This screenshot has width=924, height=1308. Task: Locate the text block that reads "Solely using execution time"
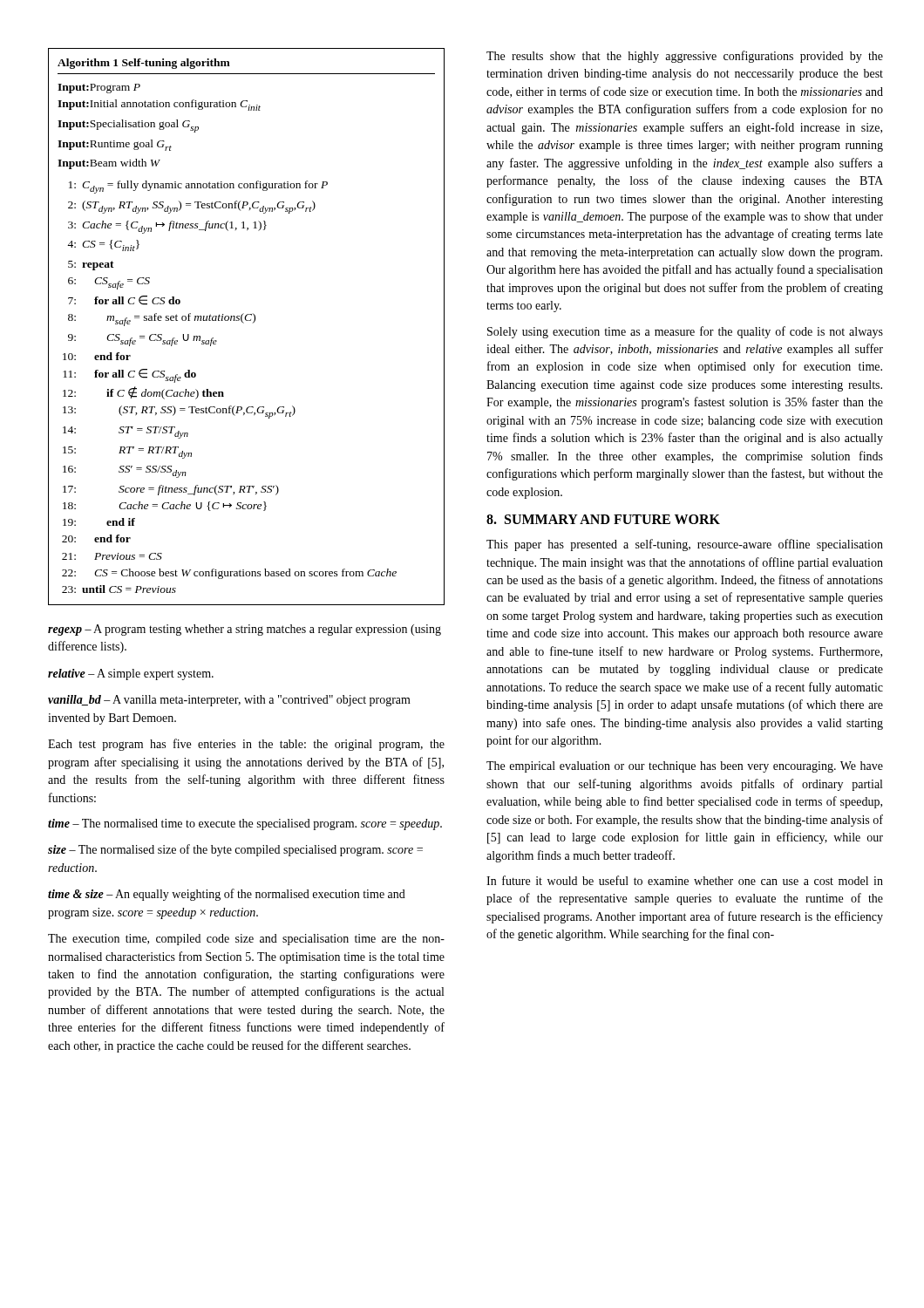tap(685, 412)
